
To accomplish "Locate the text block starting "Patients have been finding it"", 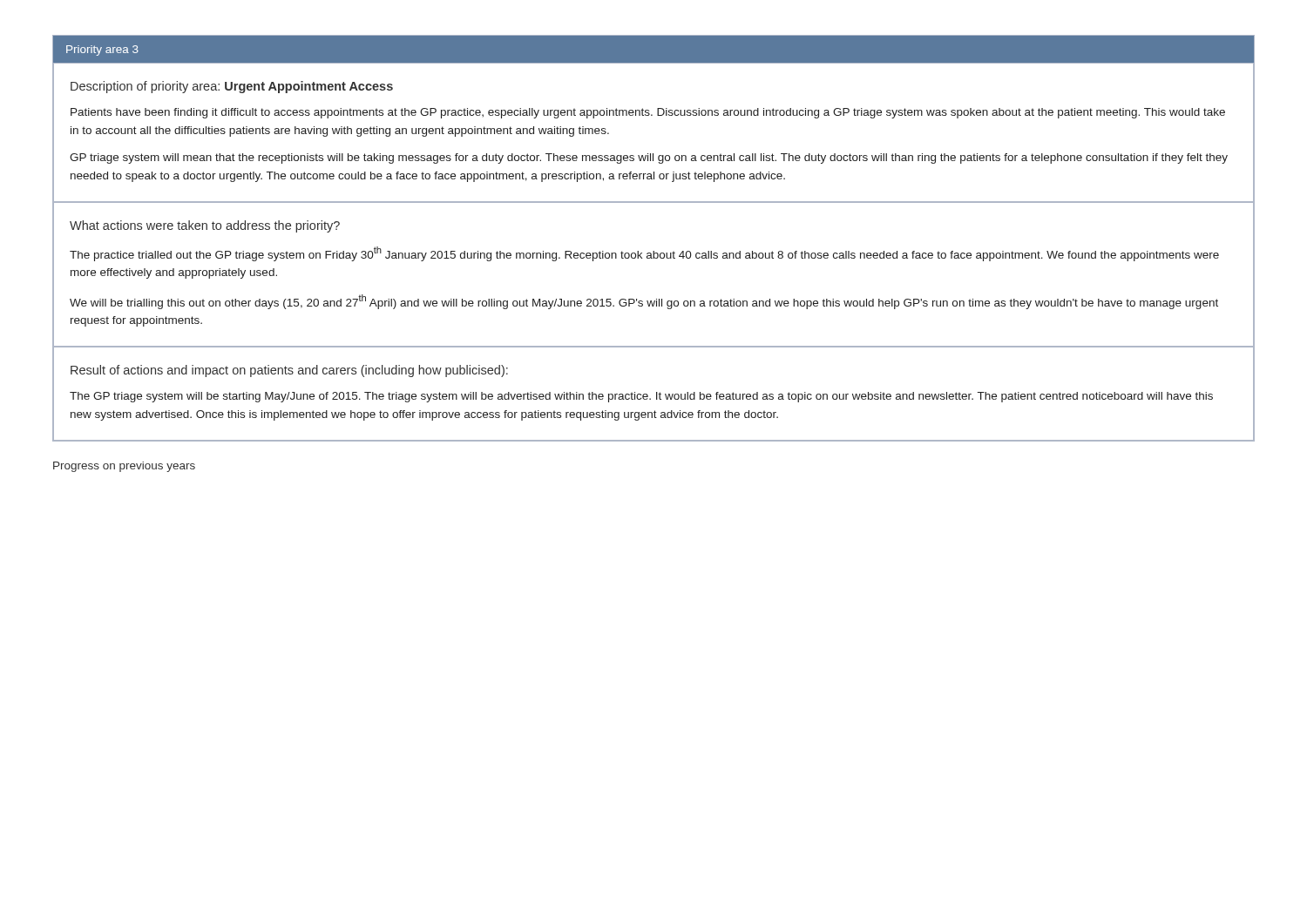I will click(648, 121).
